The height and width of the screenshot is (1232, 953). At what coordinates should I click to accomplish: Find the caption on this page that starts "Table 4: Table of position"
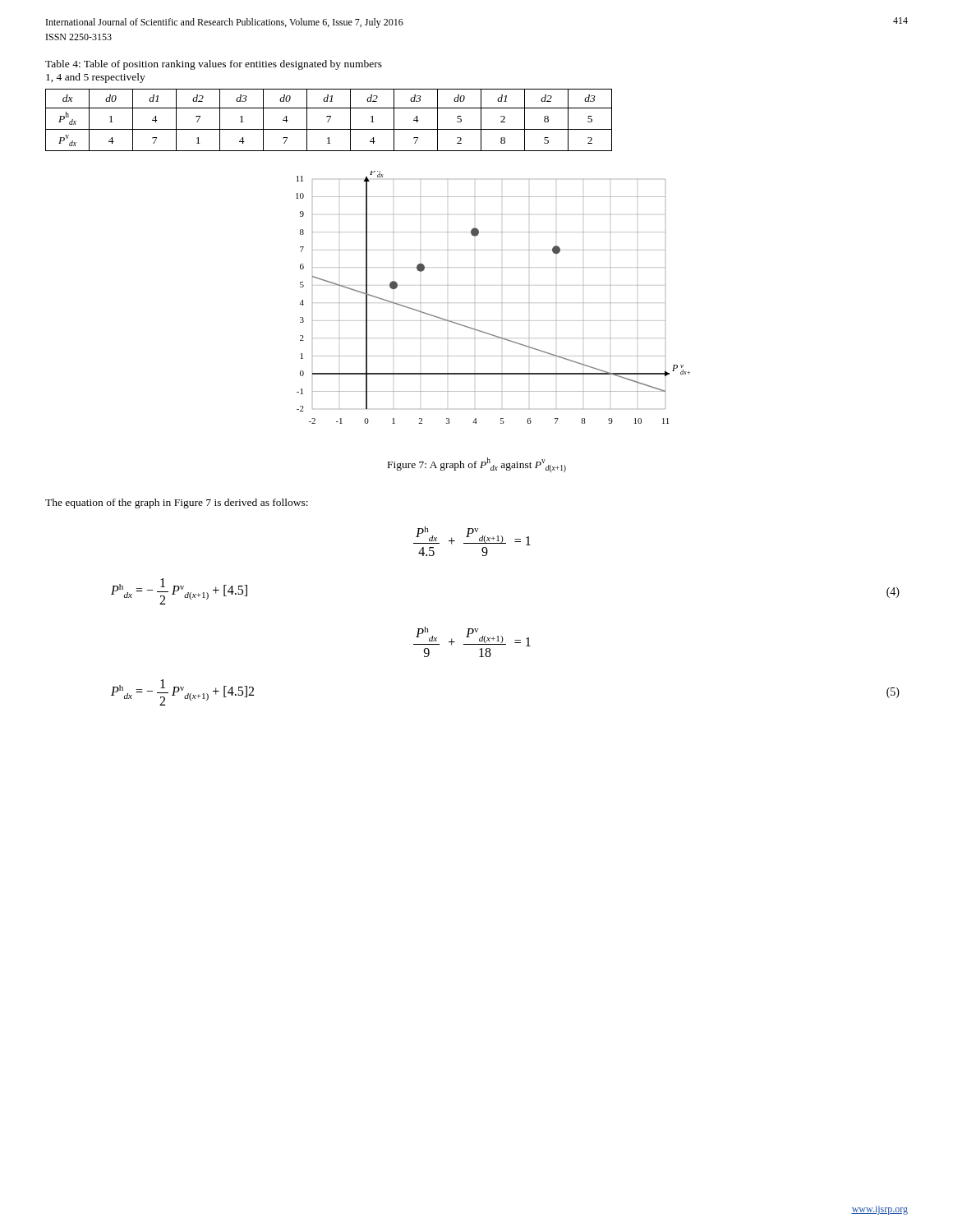(214, 70)
